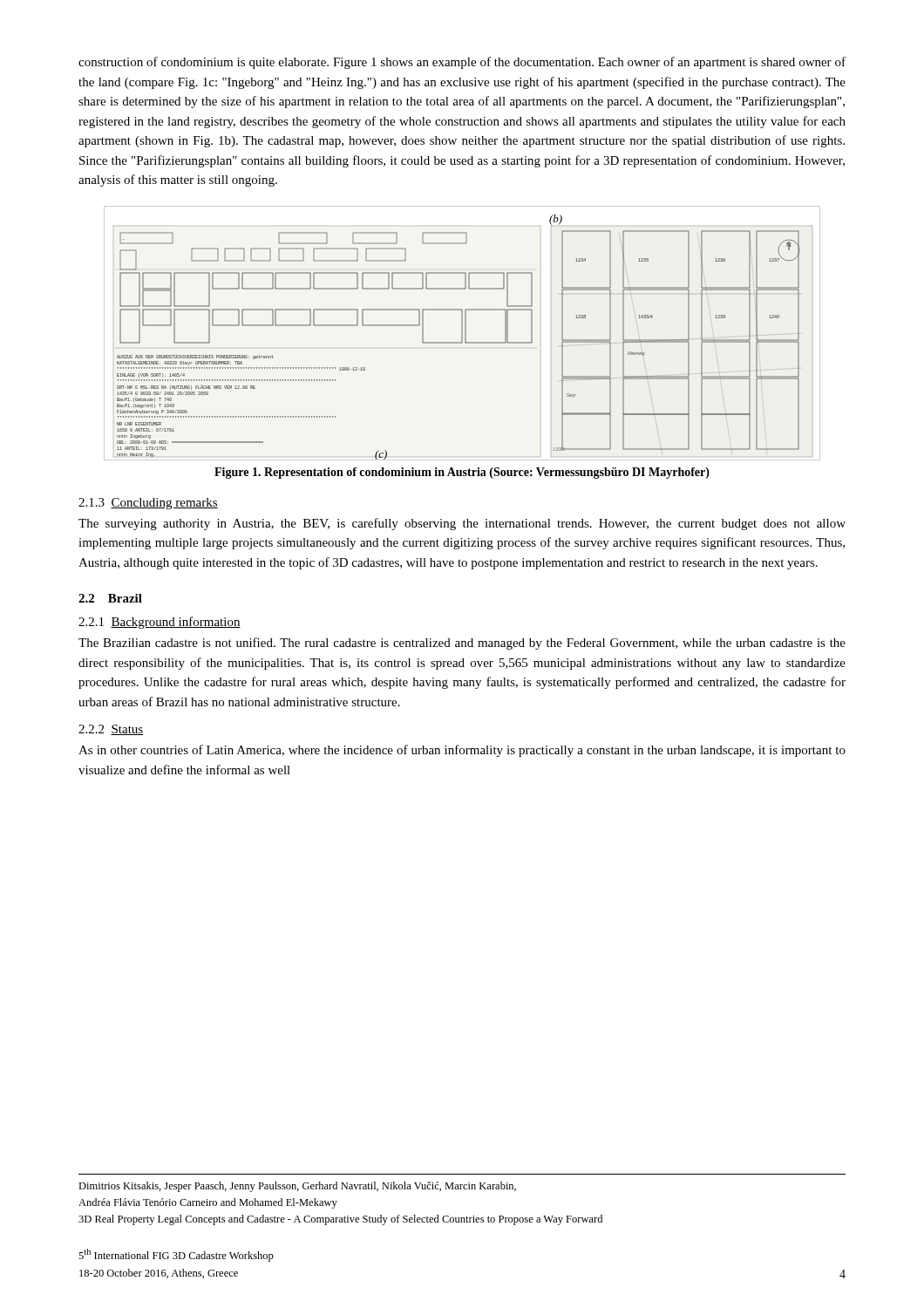Find the block on this page that starts "The Brazilian cadastre is not unified."
This screenshot has width=924, height=1308.
[462, 672]
